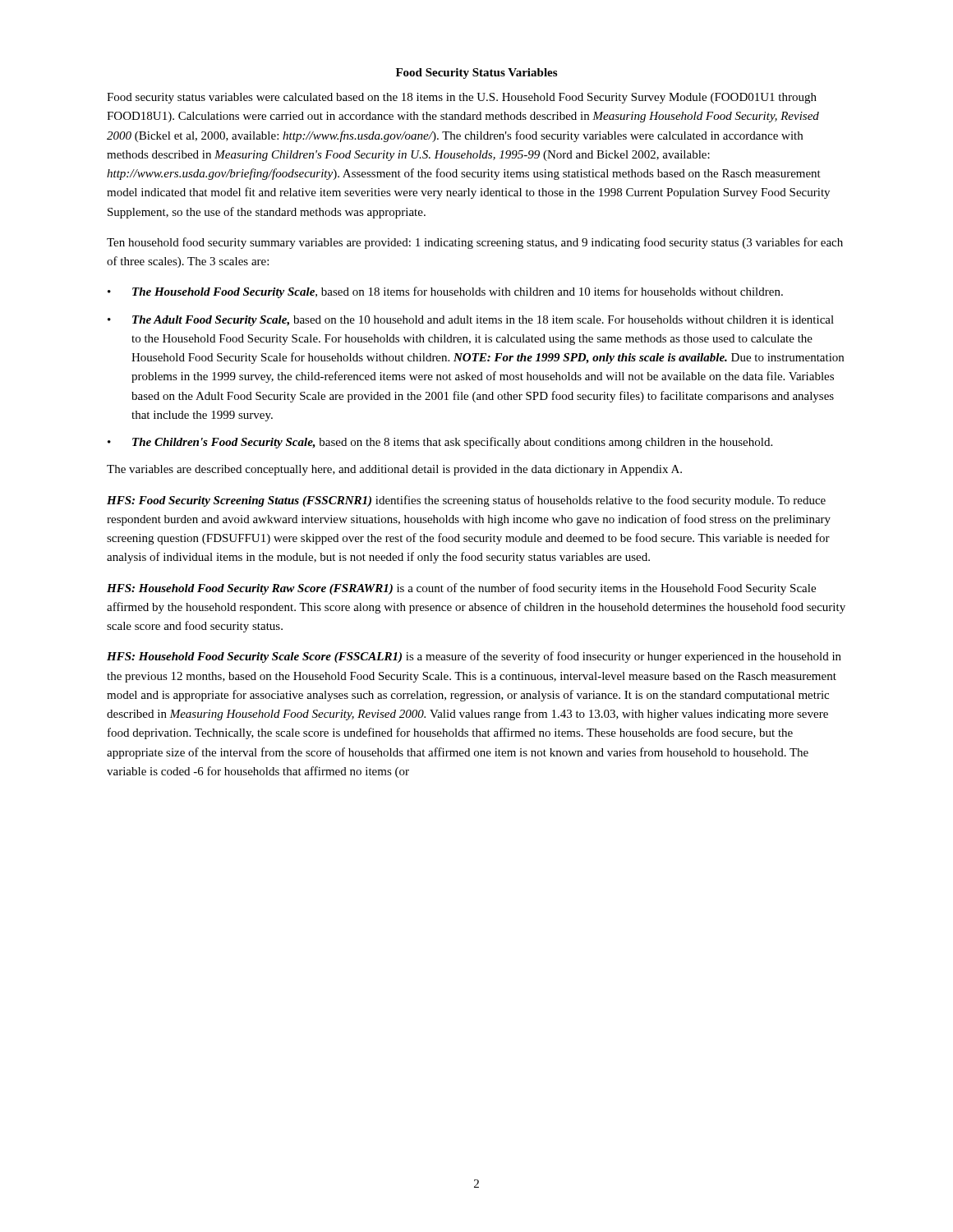Point to the block beginning "The Adult Food Security Scale,"
Image resolution: width=953 pixels, height=1232 pixels.
tap(489, 367)
